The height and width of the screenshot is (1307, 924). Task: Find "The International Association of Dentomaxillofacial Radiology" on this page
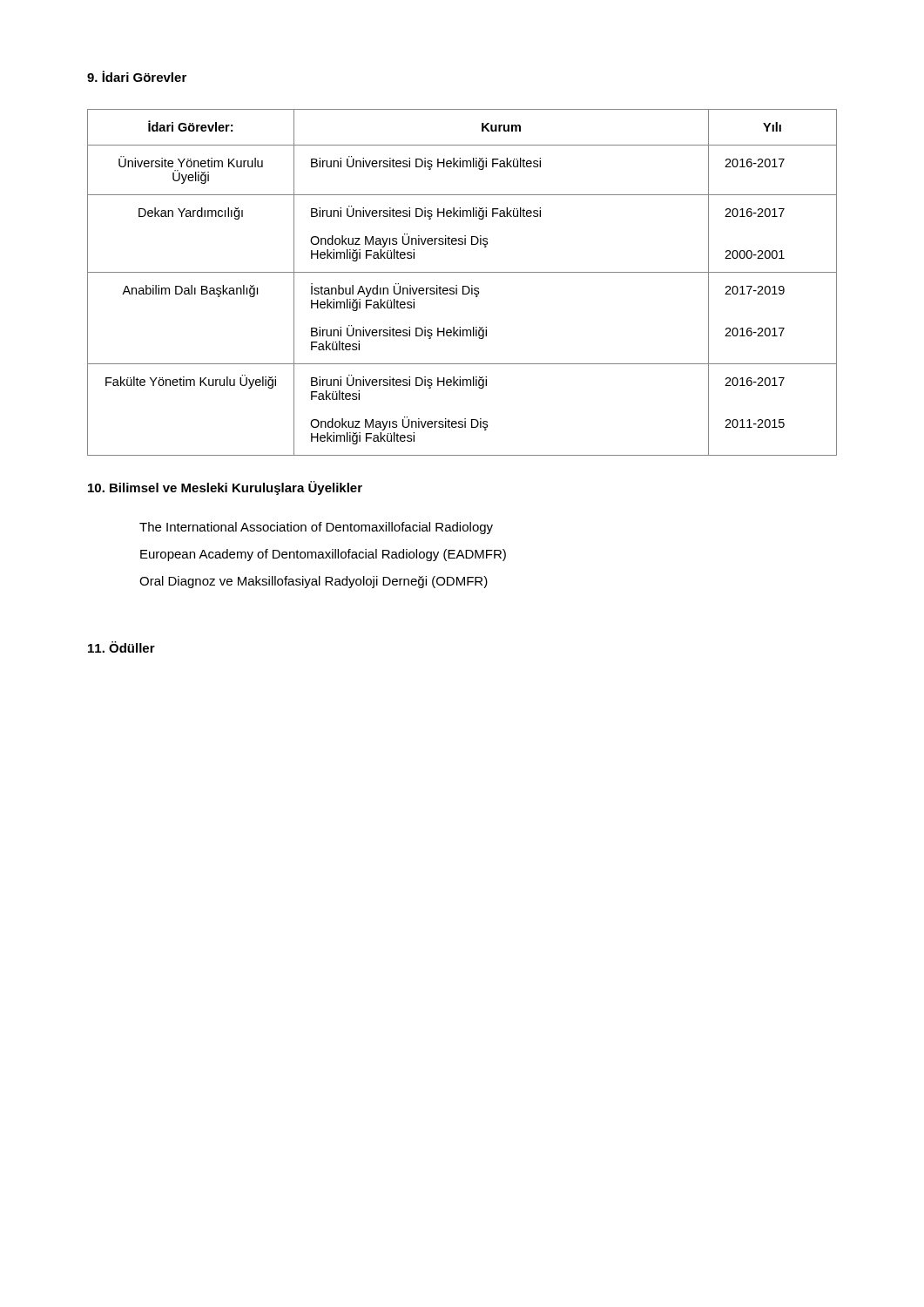coord(316,527)
